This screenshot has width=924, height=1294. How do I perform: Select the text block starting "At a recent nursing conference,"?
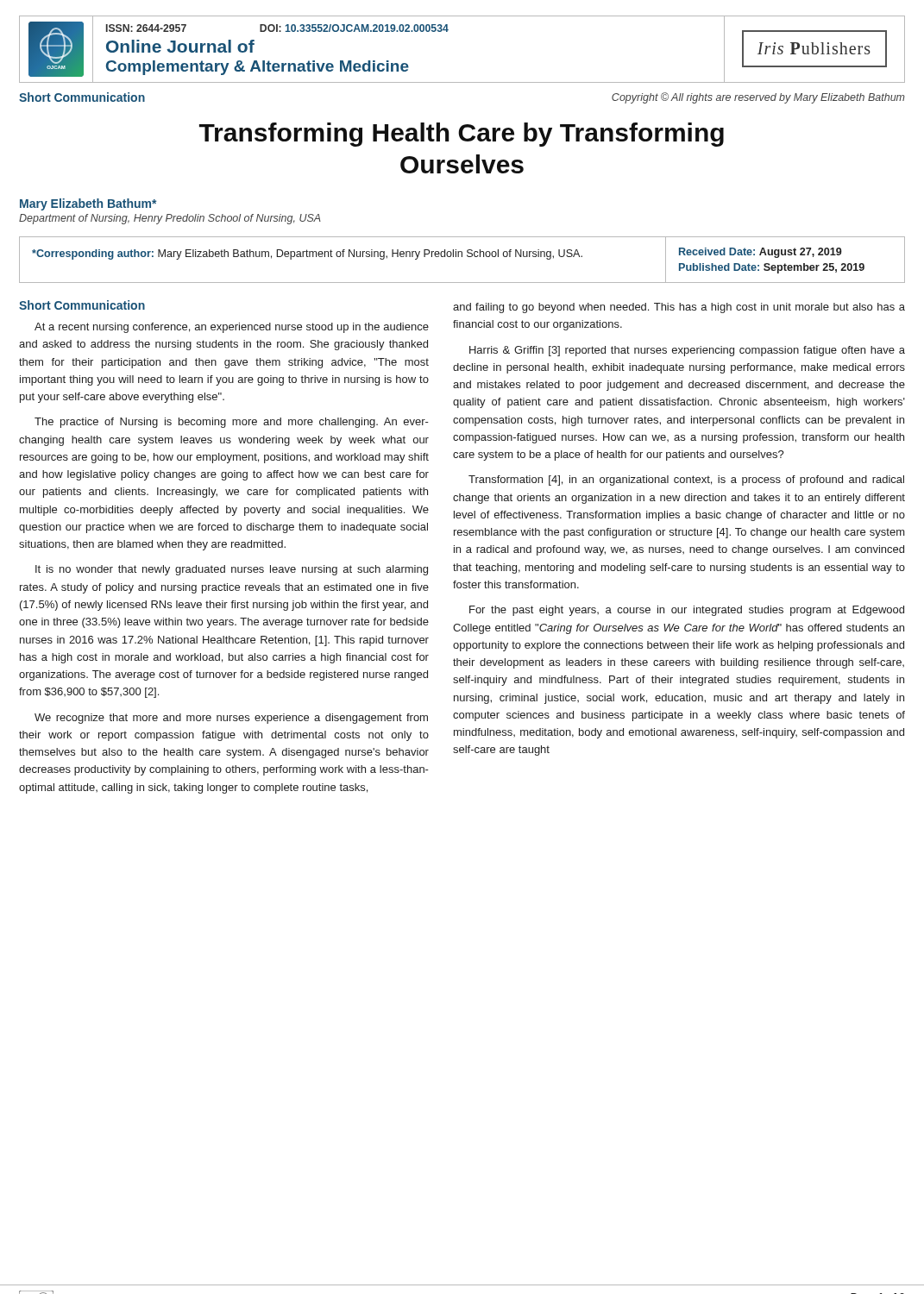click(x=224, y=361)
